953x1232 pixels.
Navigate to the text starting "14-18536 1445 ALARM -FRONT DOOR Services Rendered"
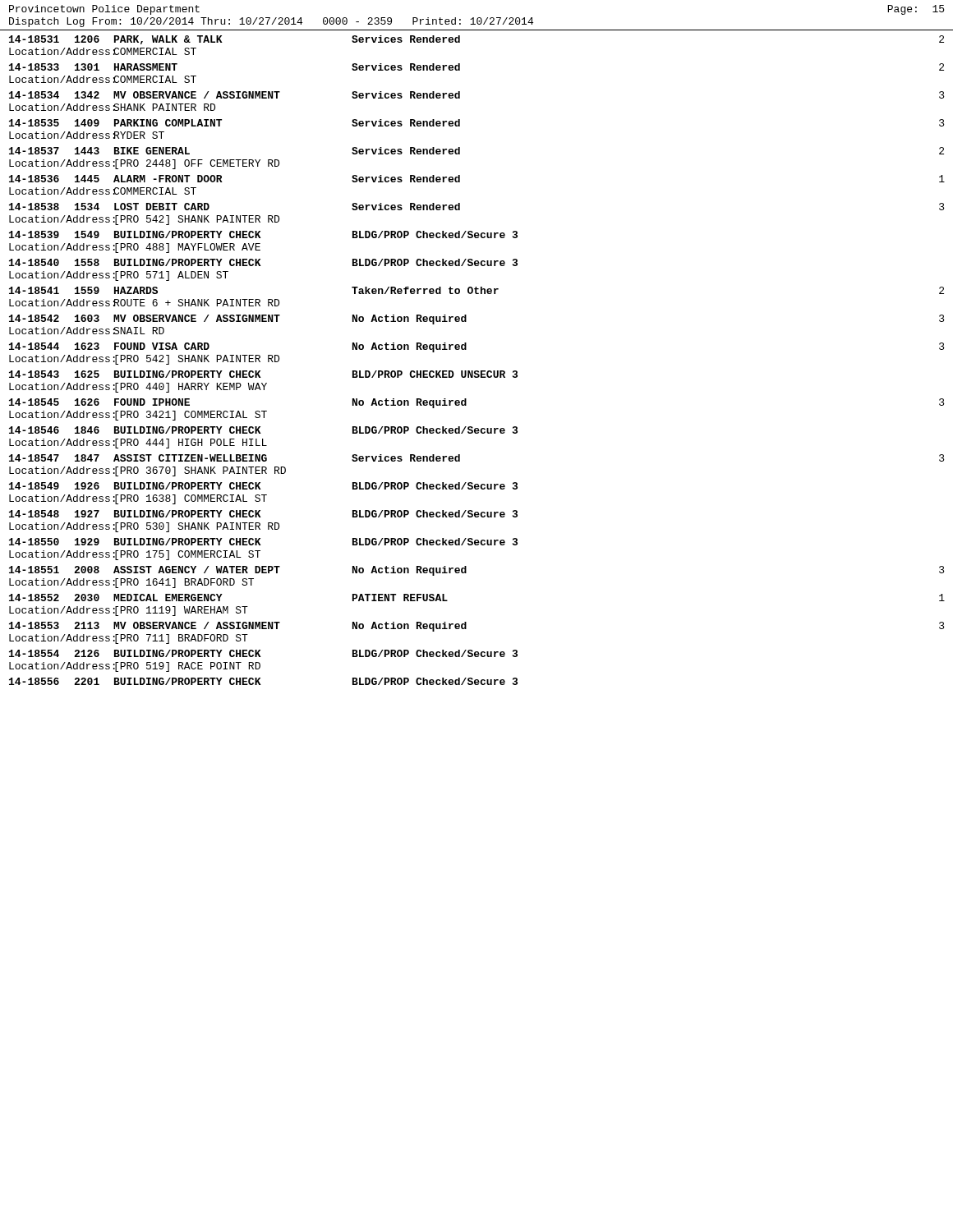[x=31, y=179]
